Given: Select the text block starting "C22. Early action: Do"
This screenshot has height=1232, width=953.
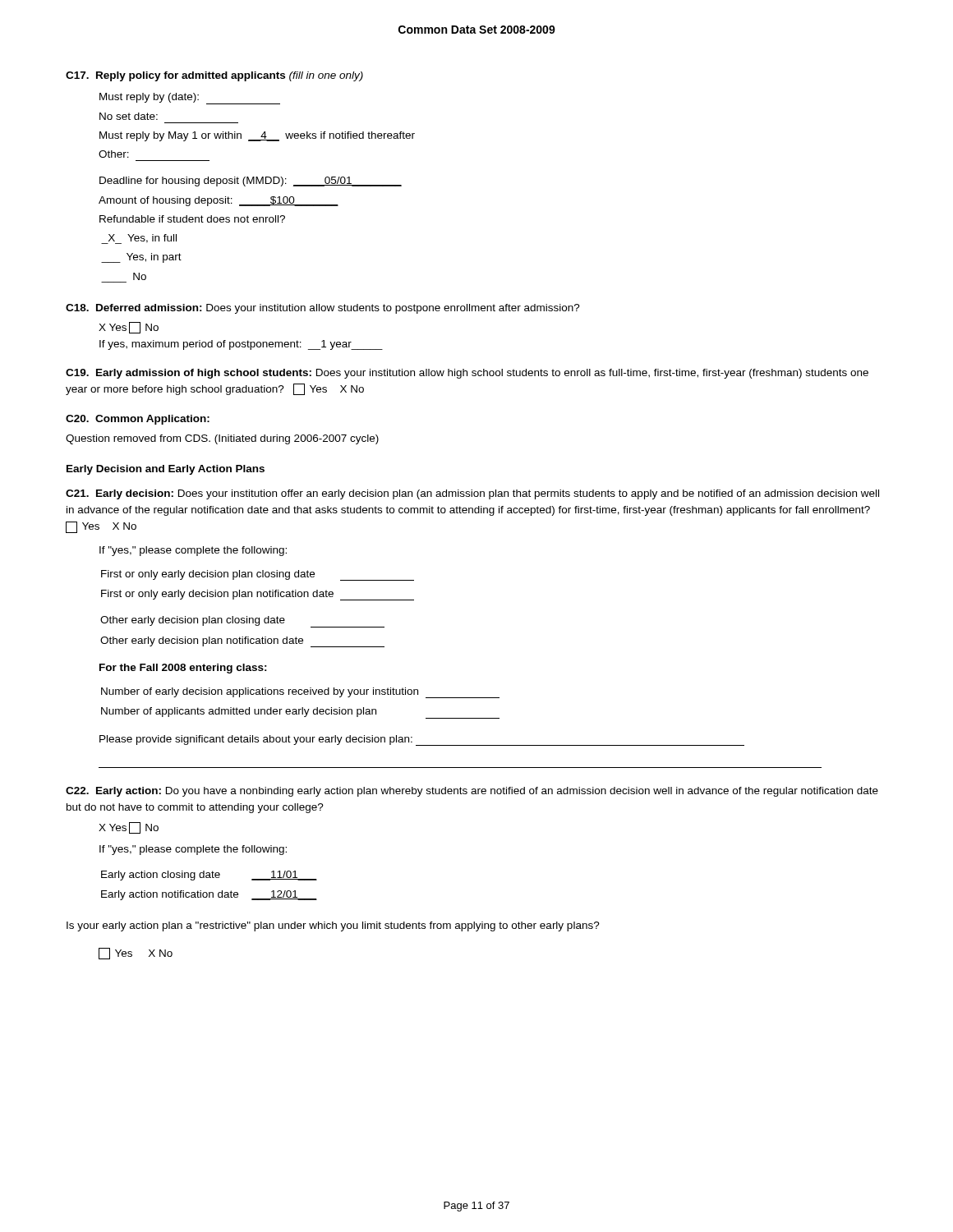Looking at the screenshot, I should click(472, 799).
